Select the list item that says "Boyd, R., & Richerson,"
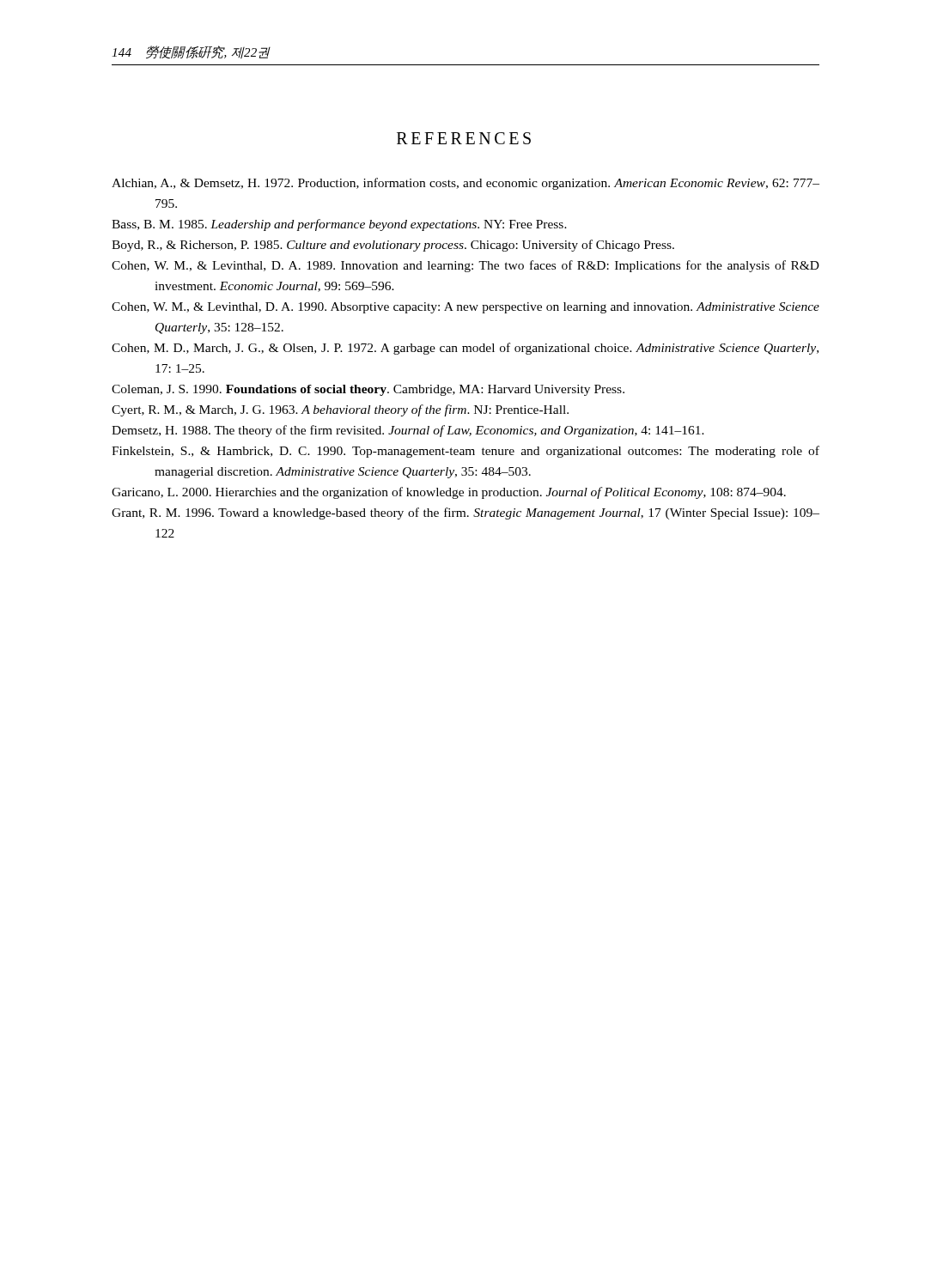The width and height of the screenshot is (931, 1288). pos(466,245)
